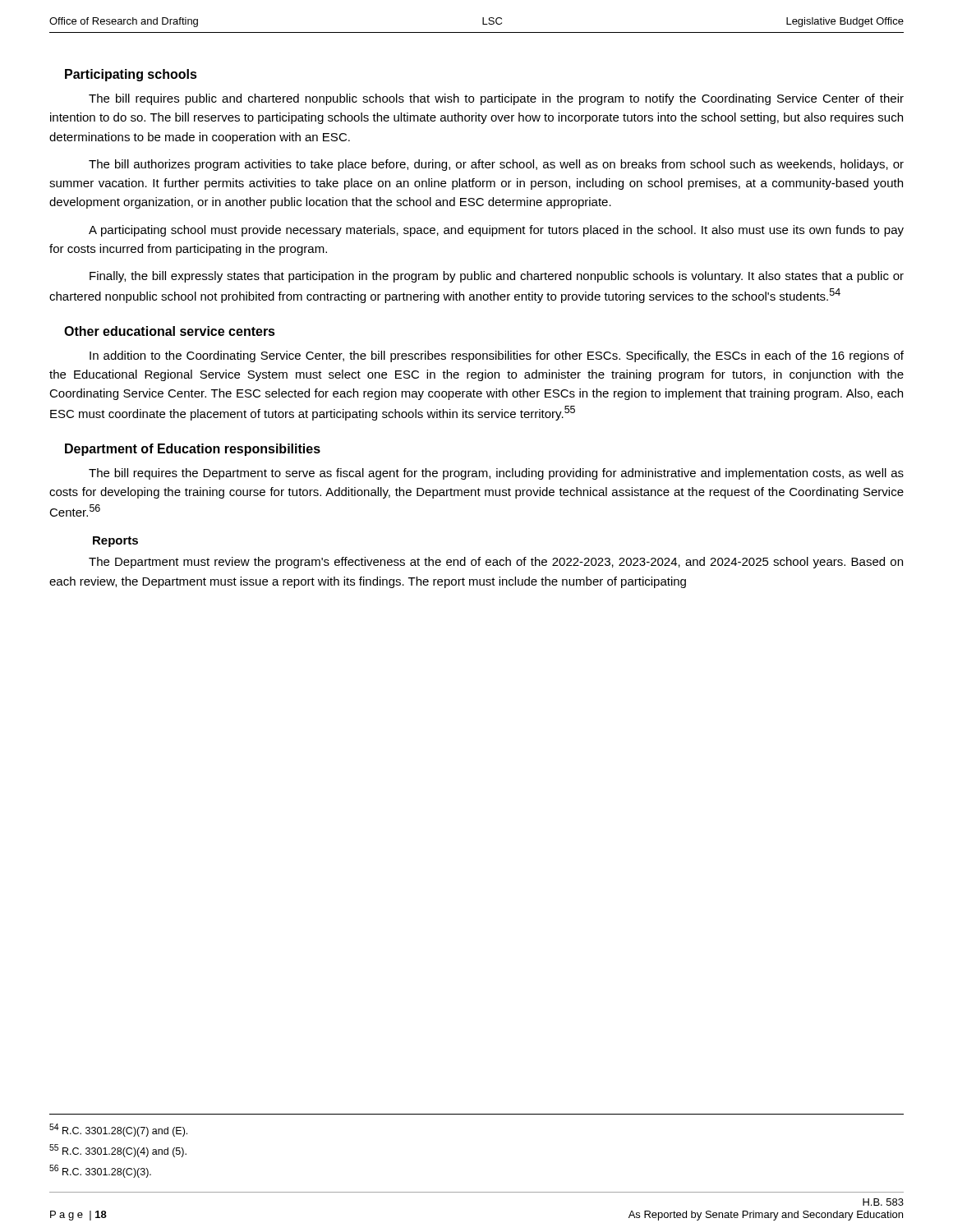
Task: Click the section header that begins "Department of Education"
Action: click(x=192, y=448)
